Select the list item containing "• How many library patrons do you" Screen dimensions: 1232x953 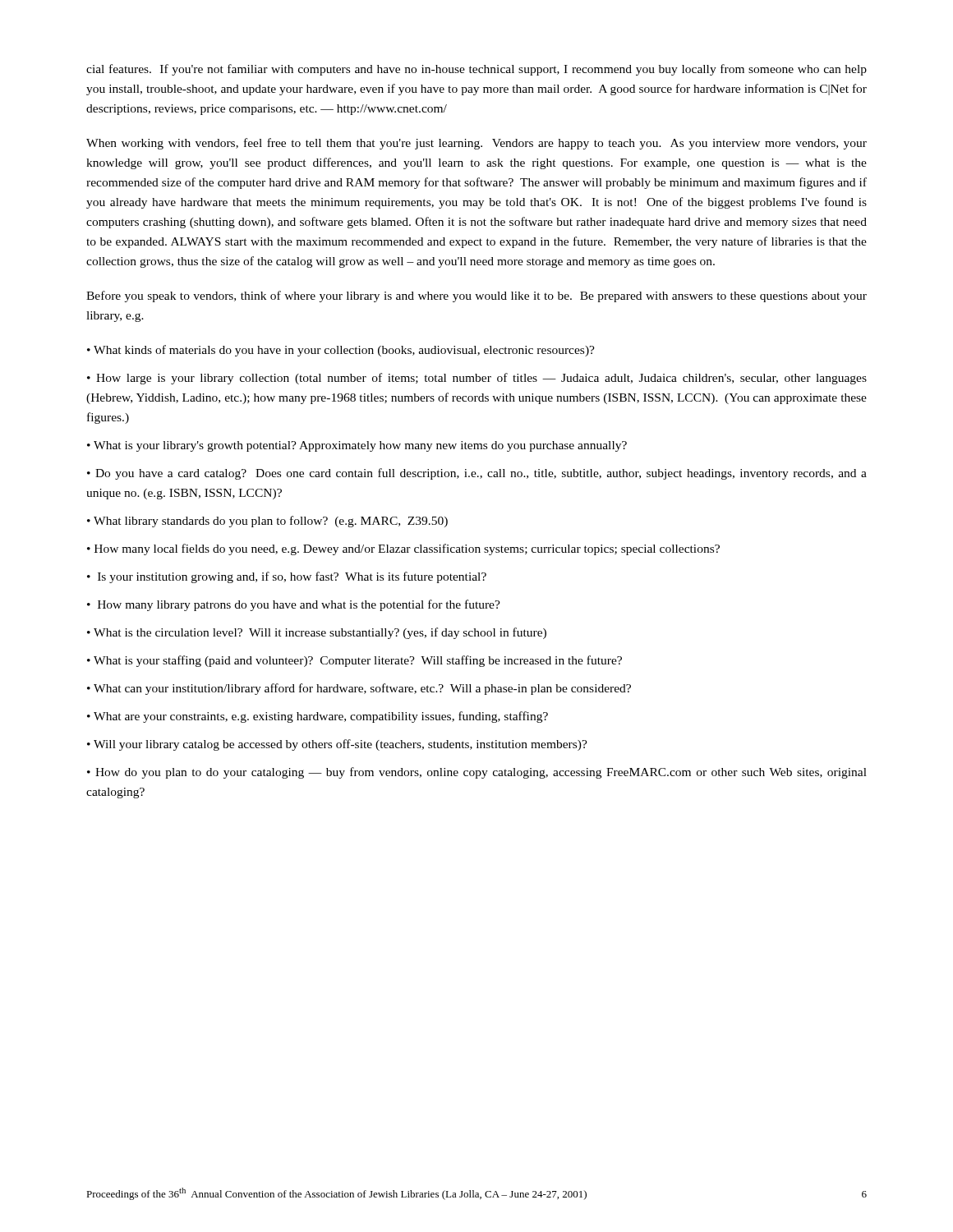[293, 604]
